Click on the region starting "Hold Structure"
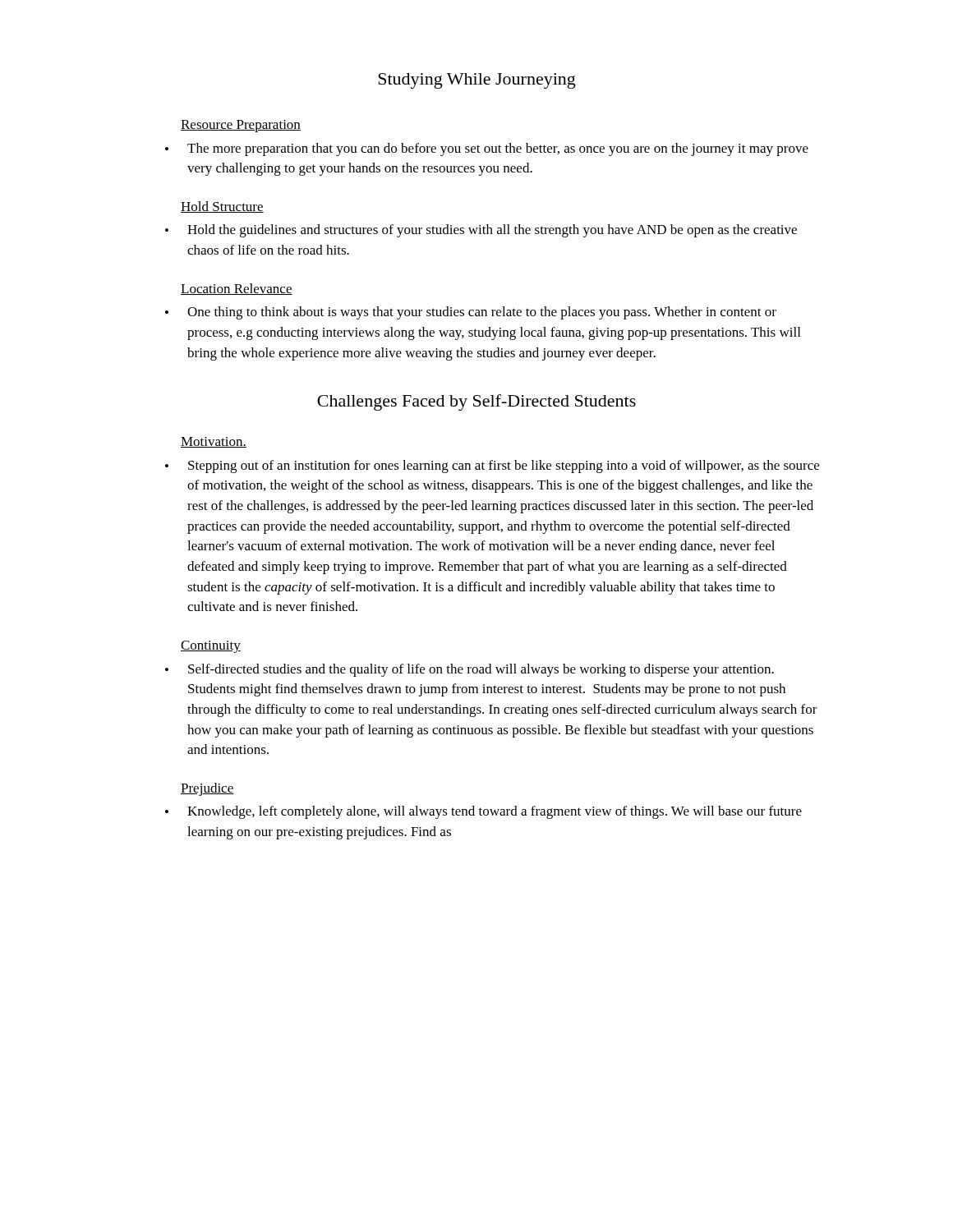Image resolution: width=953 pixels, height=1232 pixels. [222, 207]
